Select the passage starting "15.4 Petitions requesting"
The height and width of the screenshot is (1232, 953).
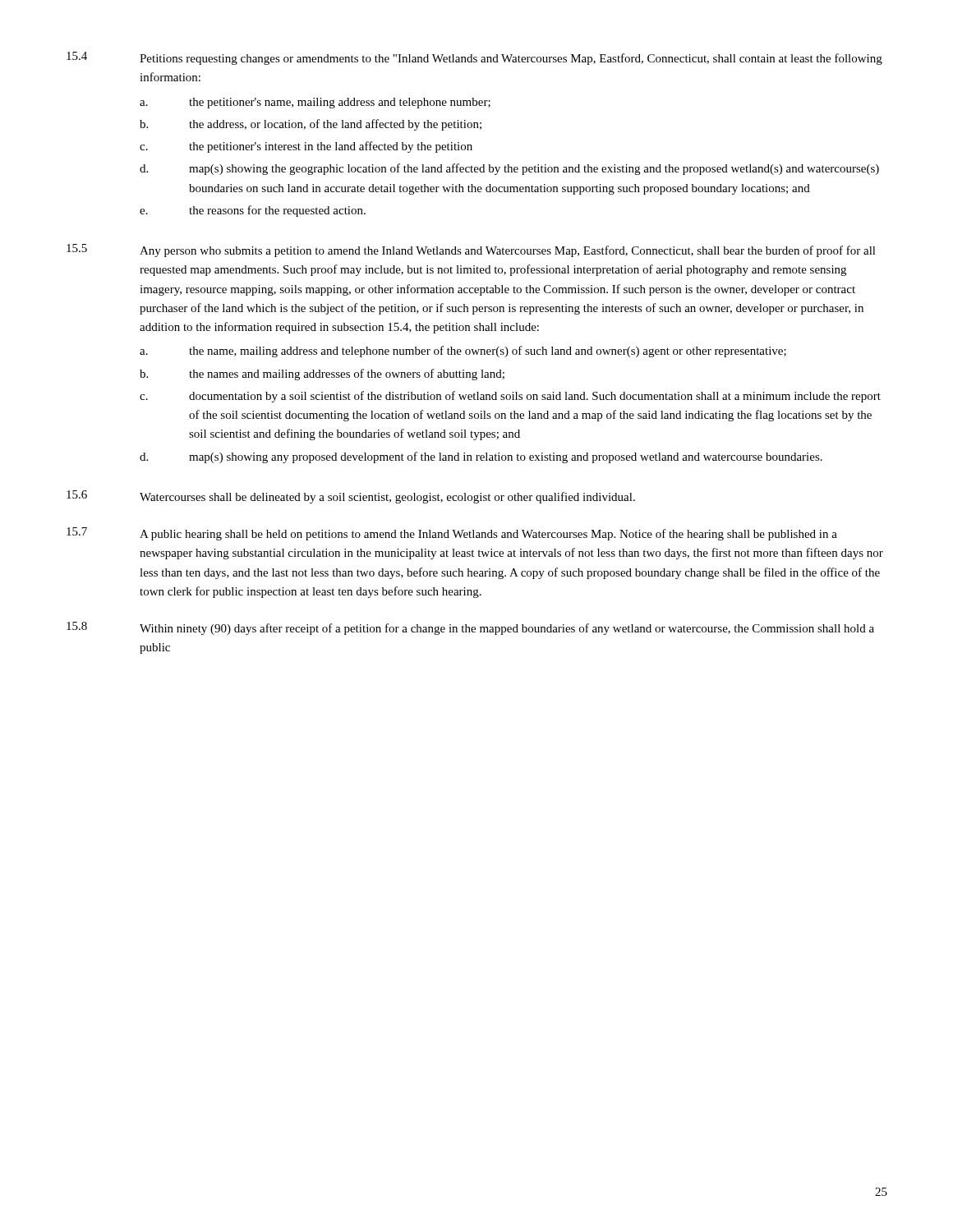pos(476,136)
